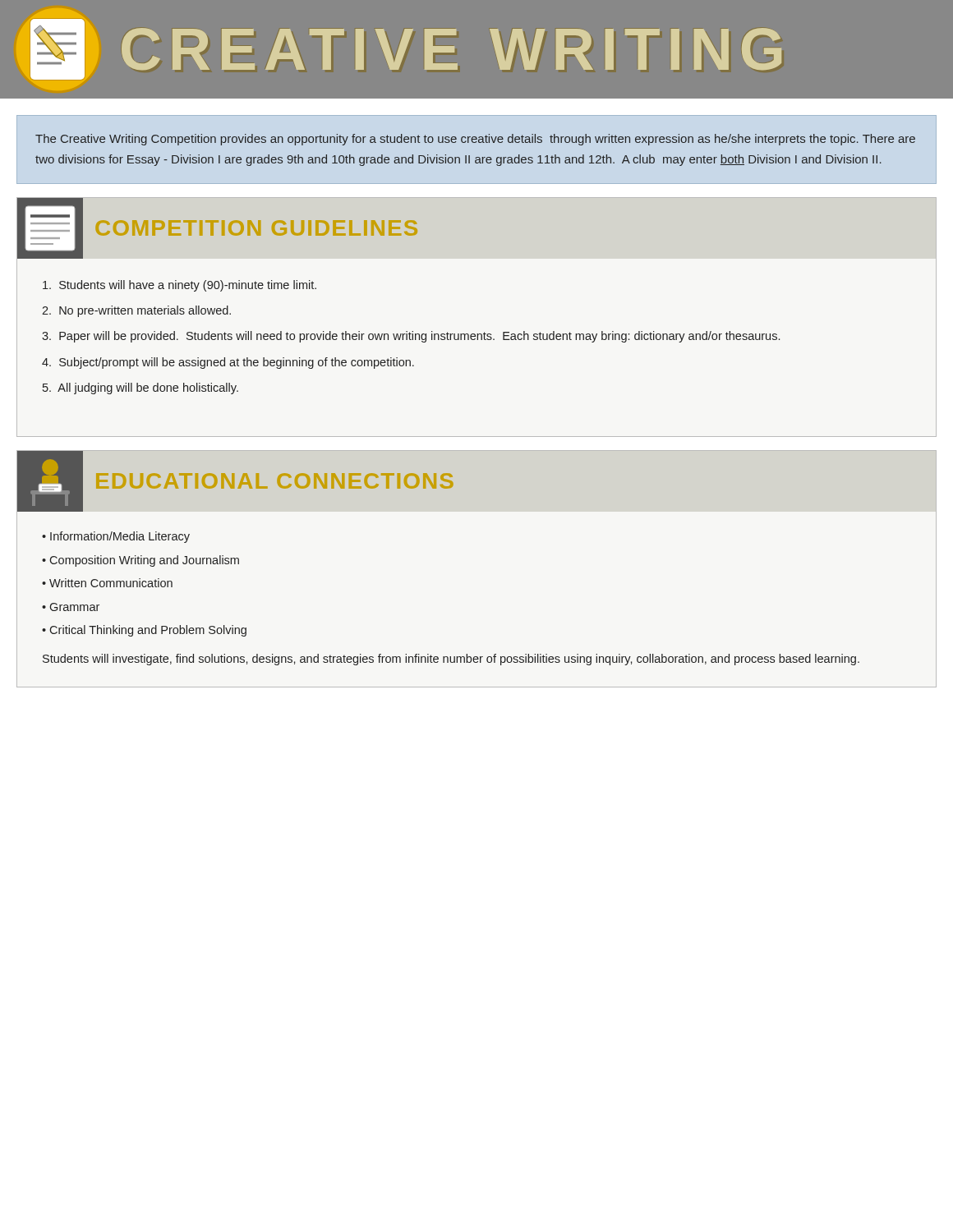This screenshot has width=953, height=1232.
Task: Point to the block starting "• Grammar"
Action: coord(71,607)
